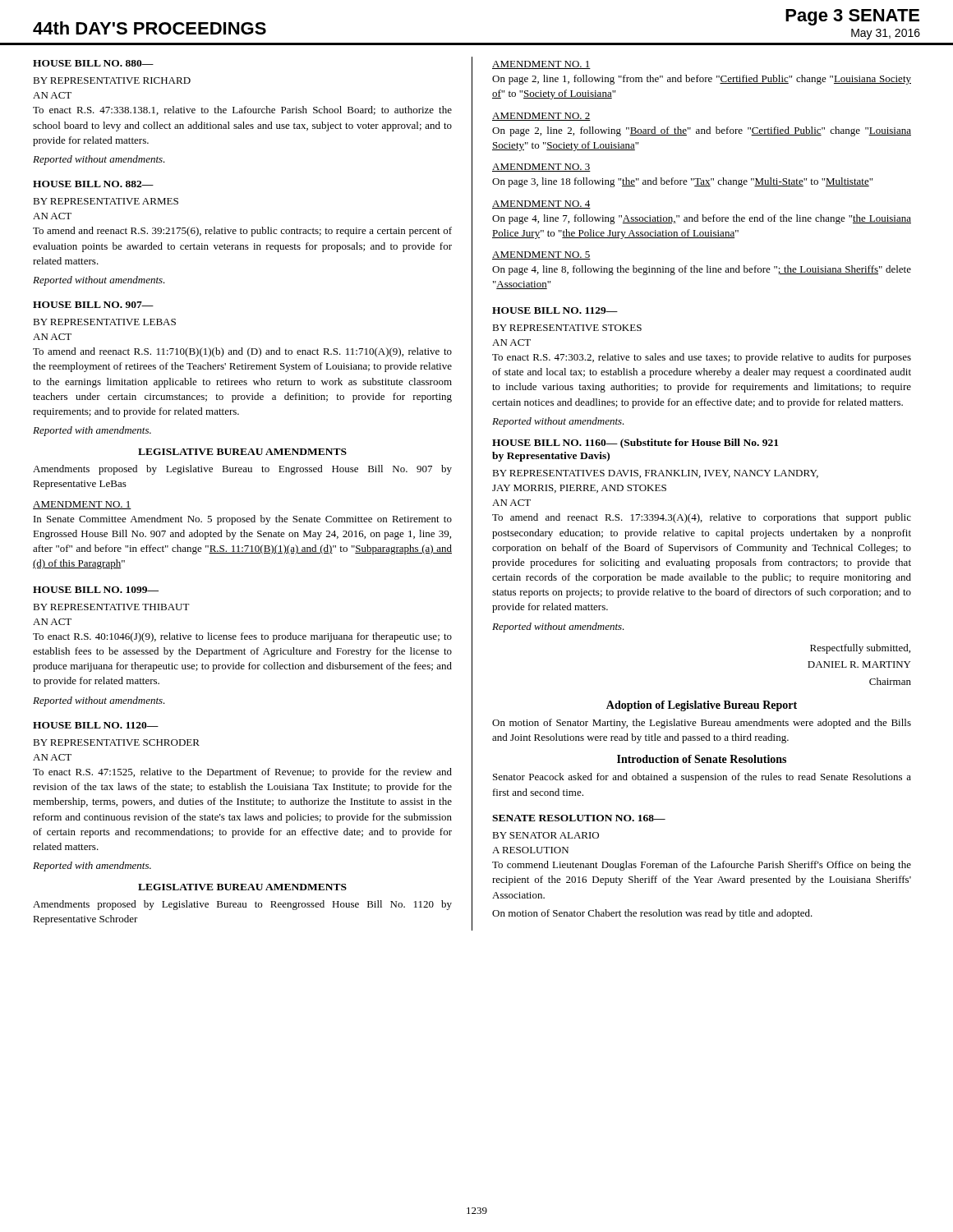Click on the text block starting "Adoption of Legislative Bureau Report"
953x1232 pixels.
point(702,705)
